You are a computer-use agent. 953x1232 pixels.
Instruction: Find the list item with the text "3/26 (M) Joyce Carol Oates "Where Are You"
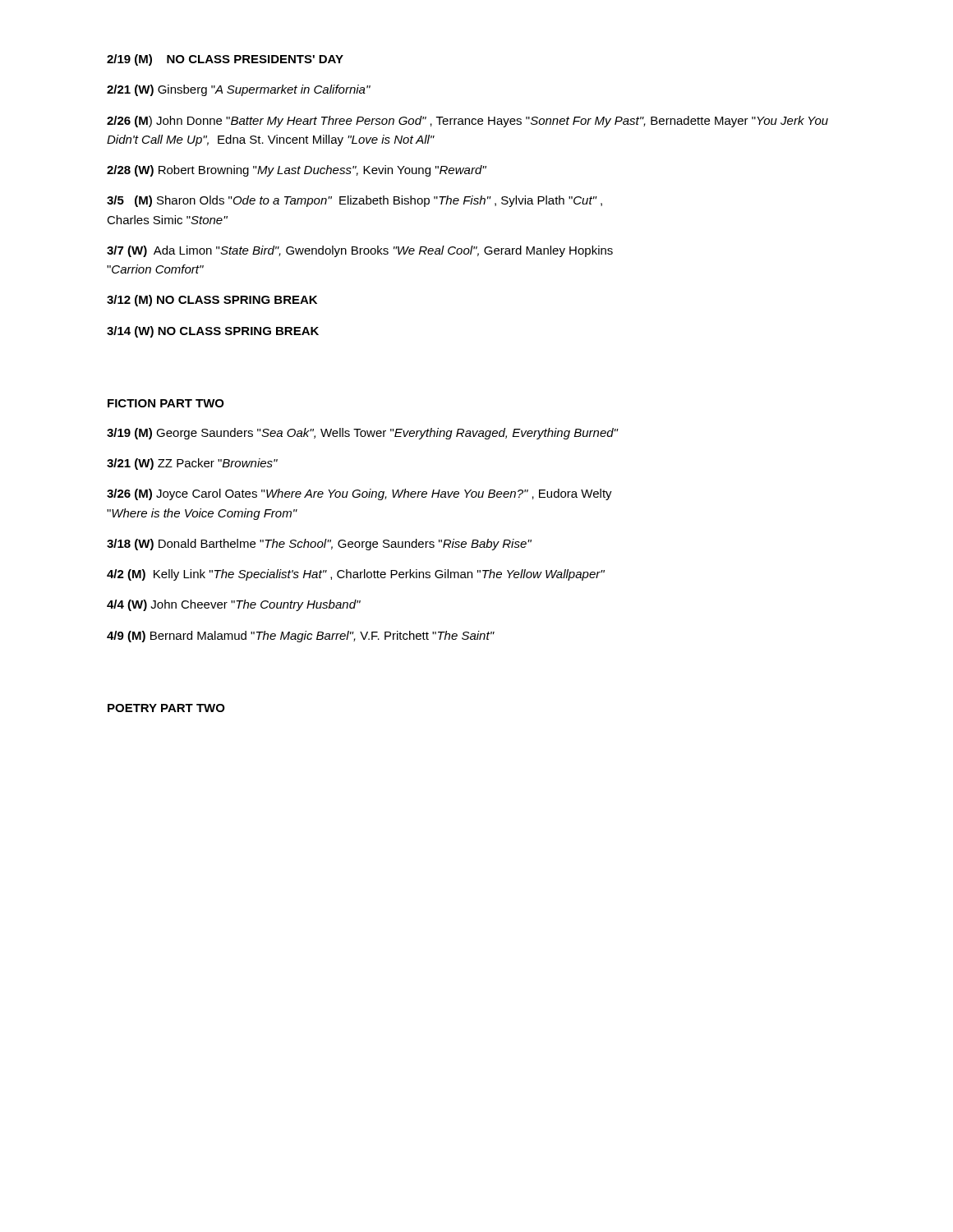click(x=359, y=503)
